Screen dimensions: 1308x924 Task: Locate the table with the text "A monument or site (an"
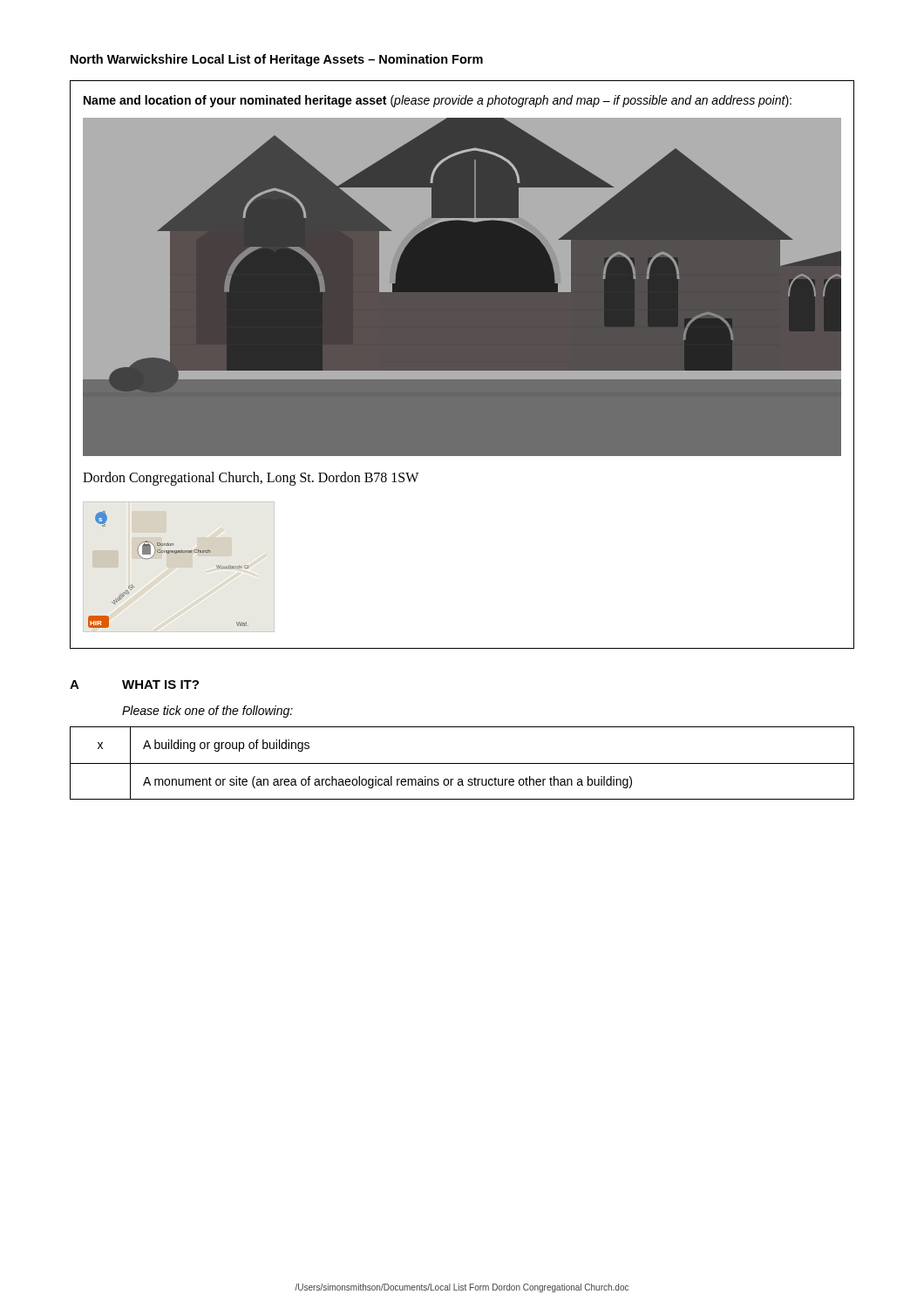pyautogui.click(x=462, y=763)
